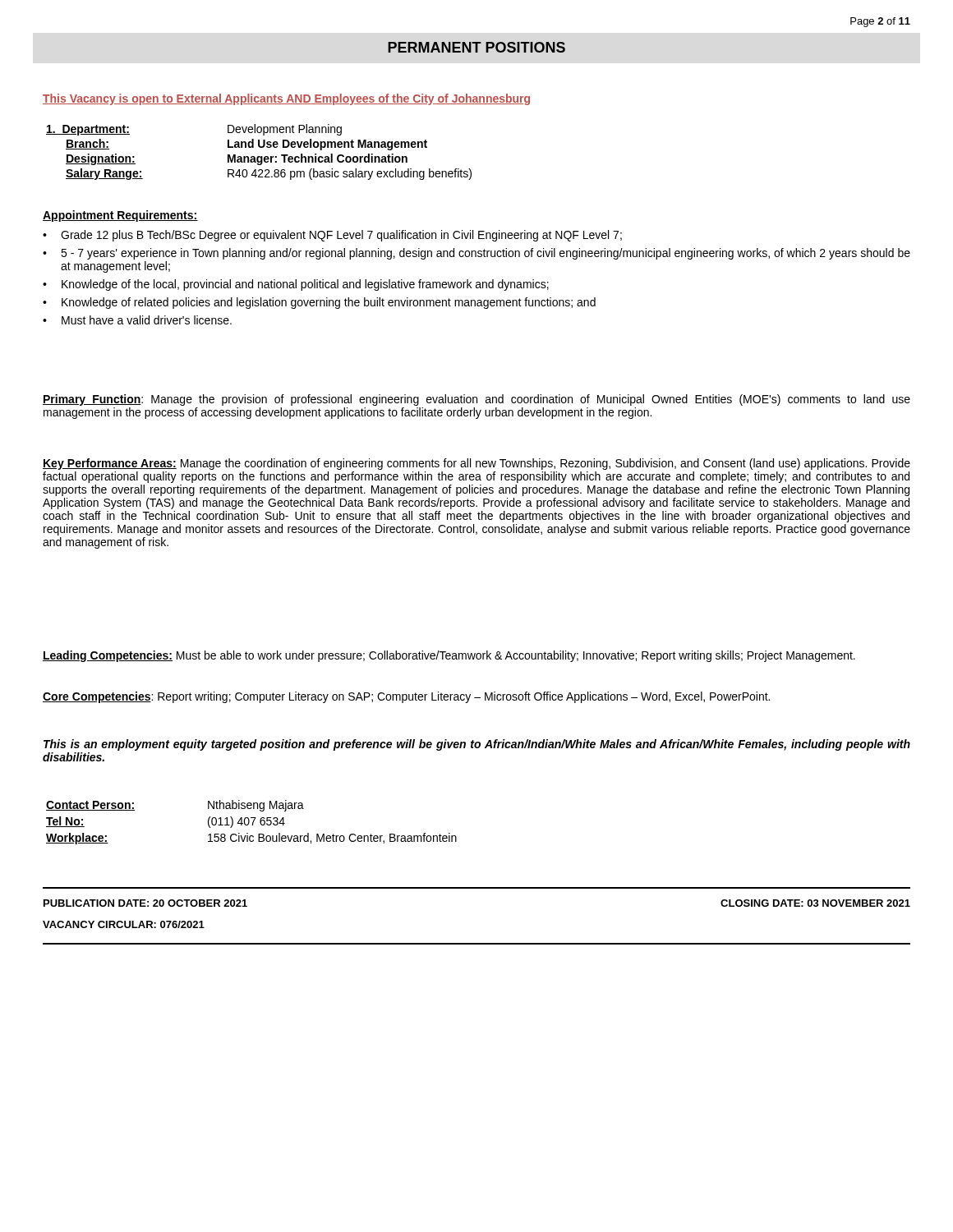Locate the text "Appointment Requirements:"
This screenshot has width=953, height=1232.
[120, 215]
